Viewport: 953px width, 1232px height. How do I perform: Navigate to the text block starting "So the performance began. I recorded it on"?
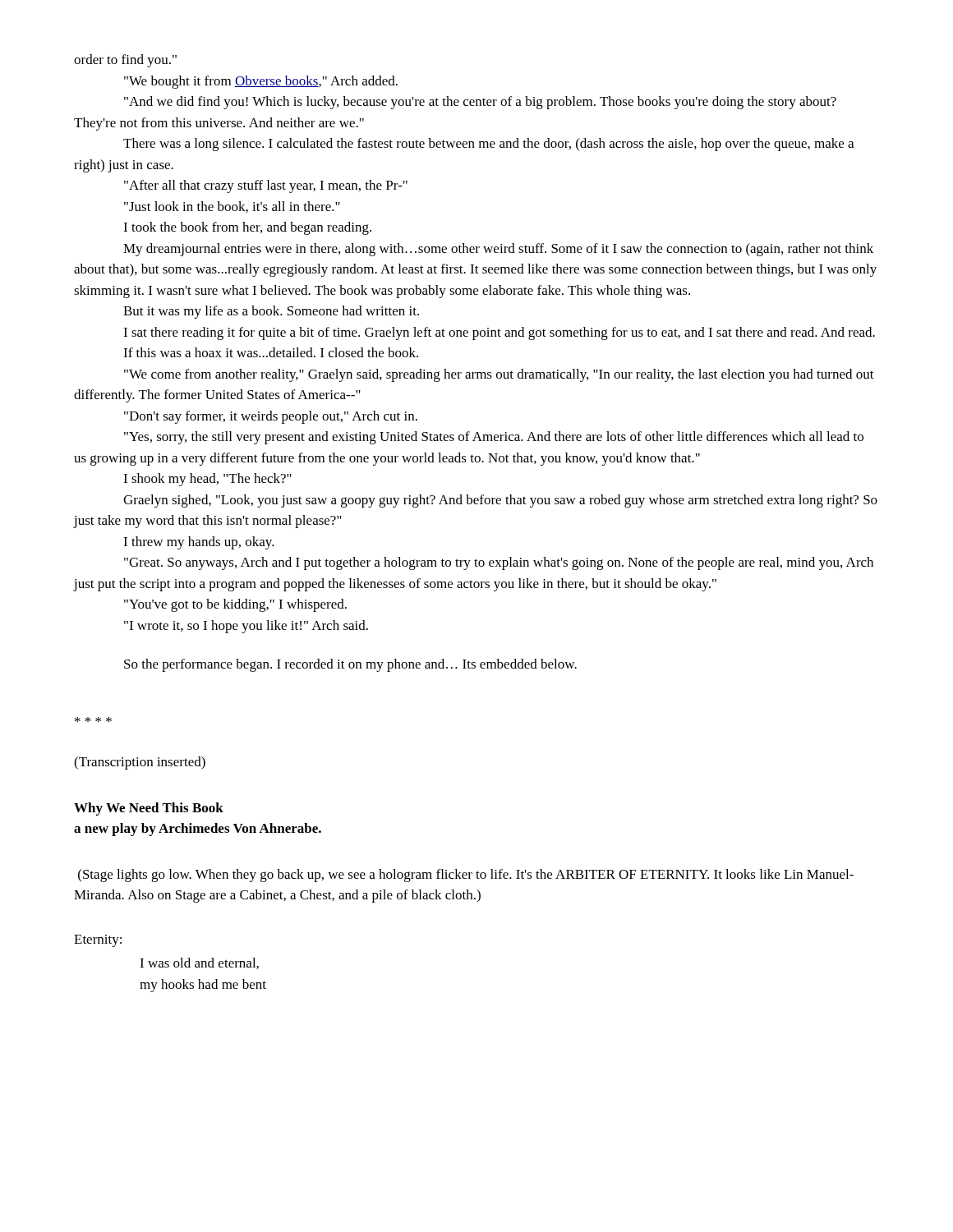501,664
